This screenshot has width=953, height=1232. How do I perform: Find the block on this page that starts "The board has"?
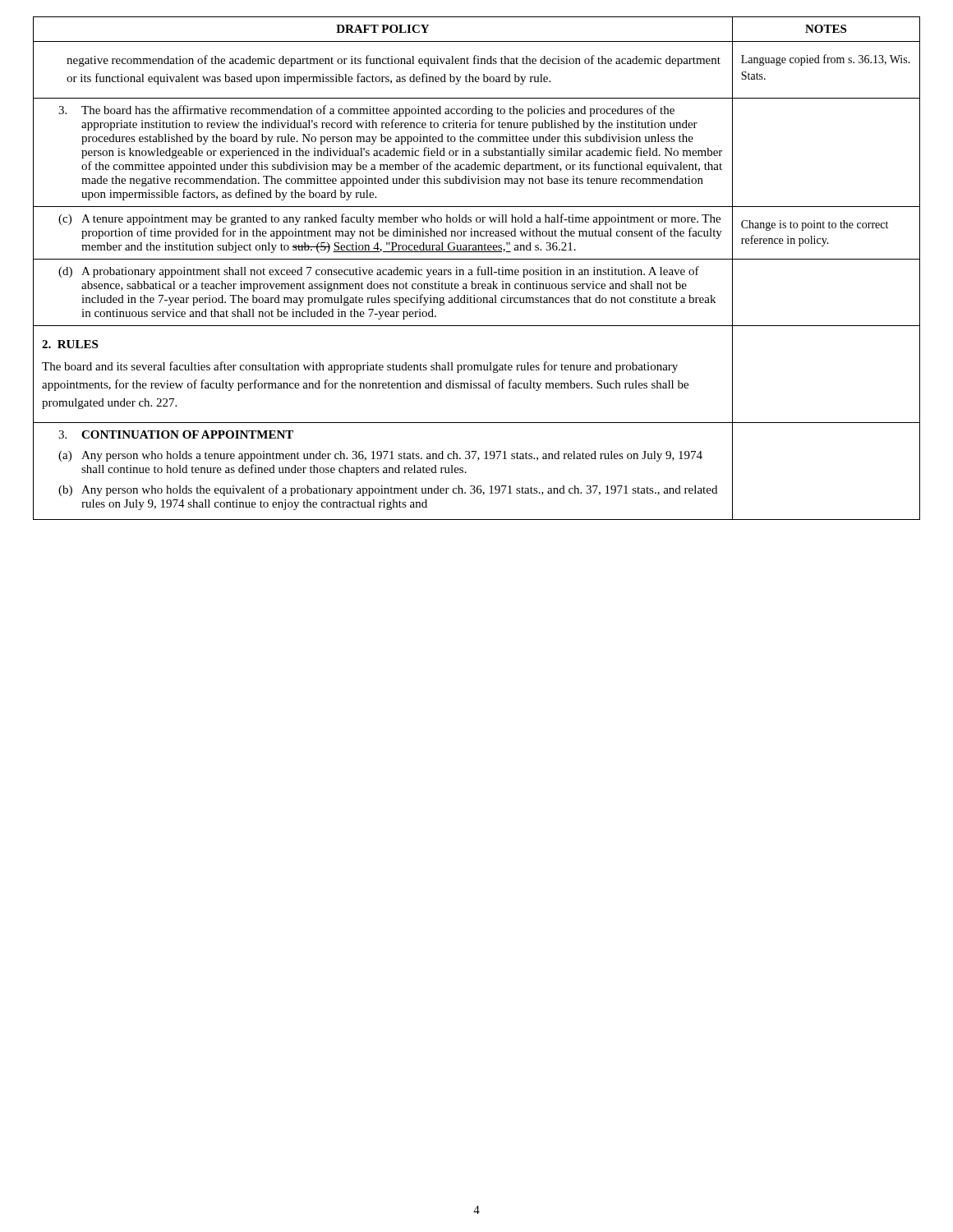pyautogui.click(x=391, y=152)
